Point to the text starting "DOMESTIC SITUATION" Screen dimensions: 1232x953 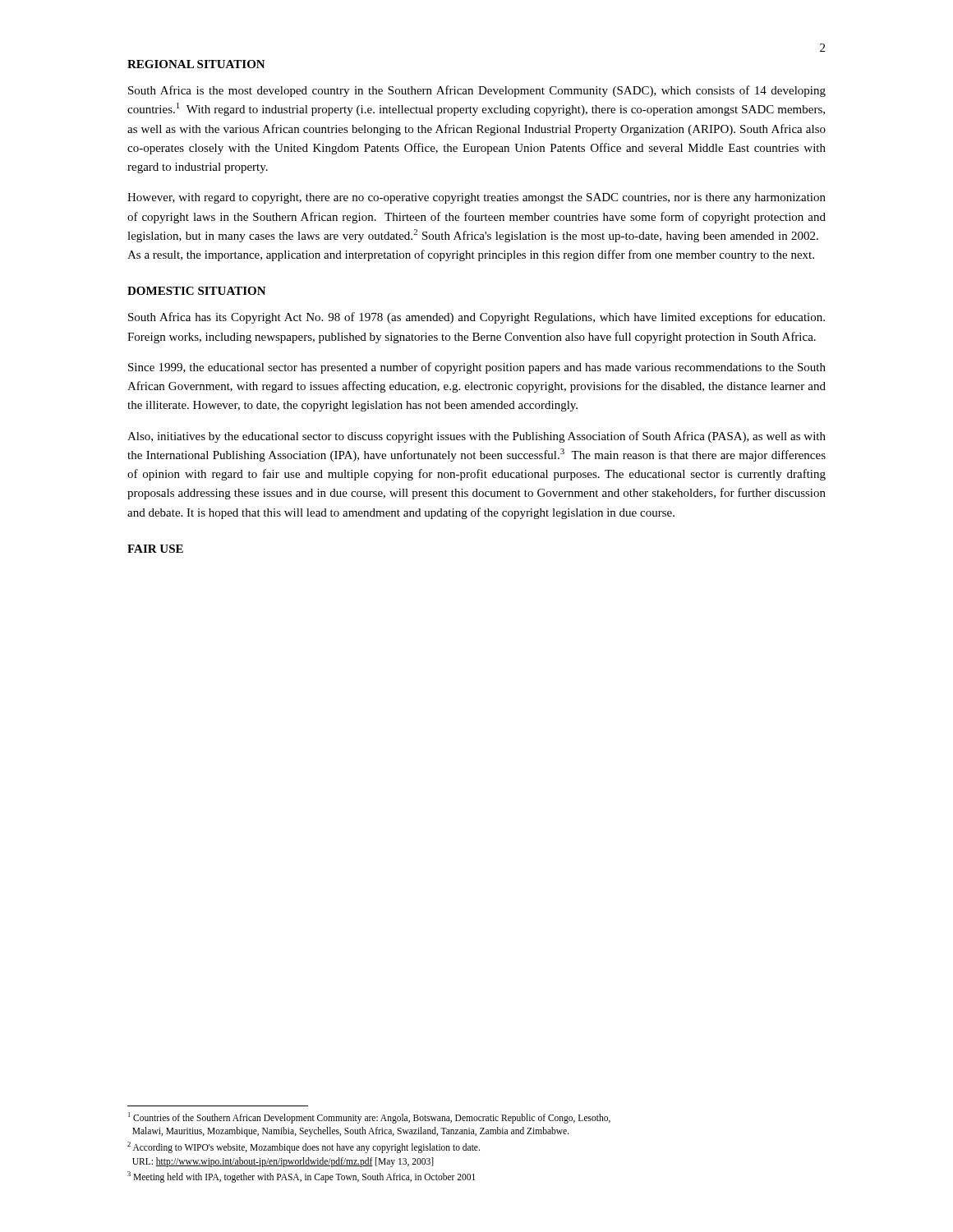coord(197,291)
